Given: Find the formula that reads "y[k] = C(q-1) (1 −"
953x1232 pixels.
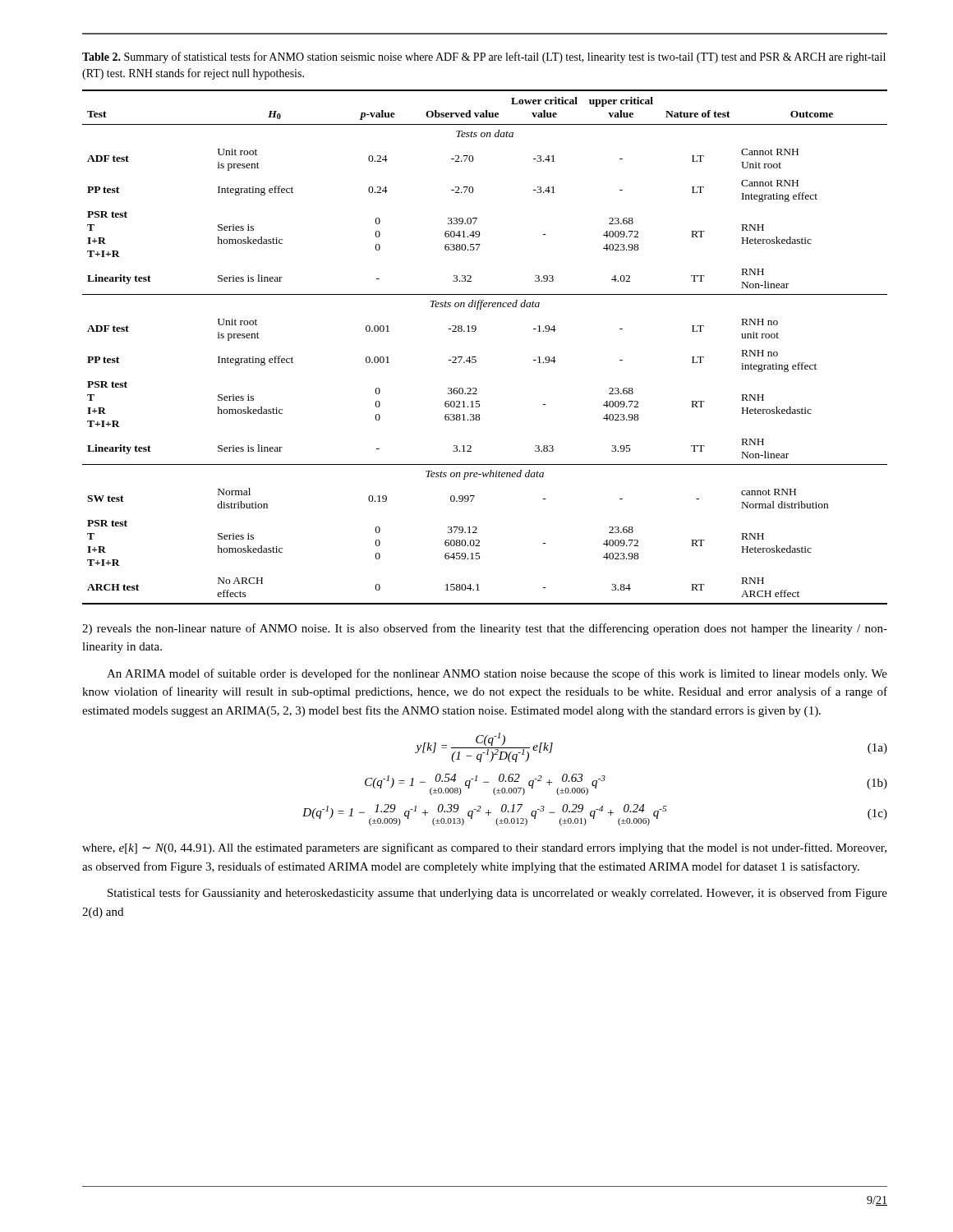Looking at the screenshot, I should [485, 748].
